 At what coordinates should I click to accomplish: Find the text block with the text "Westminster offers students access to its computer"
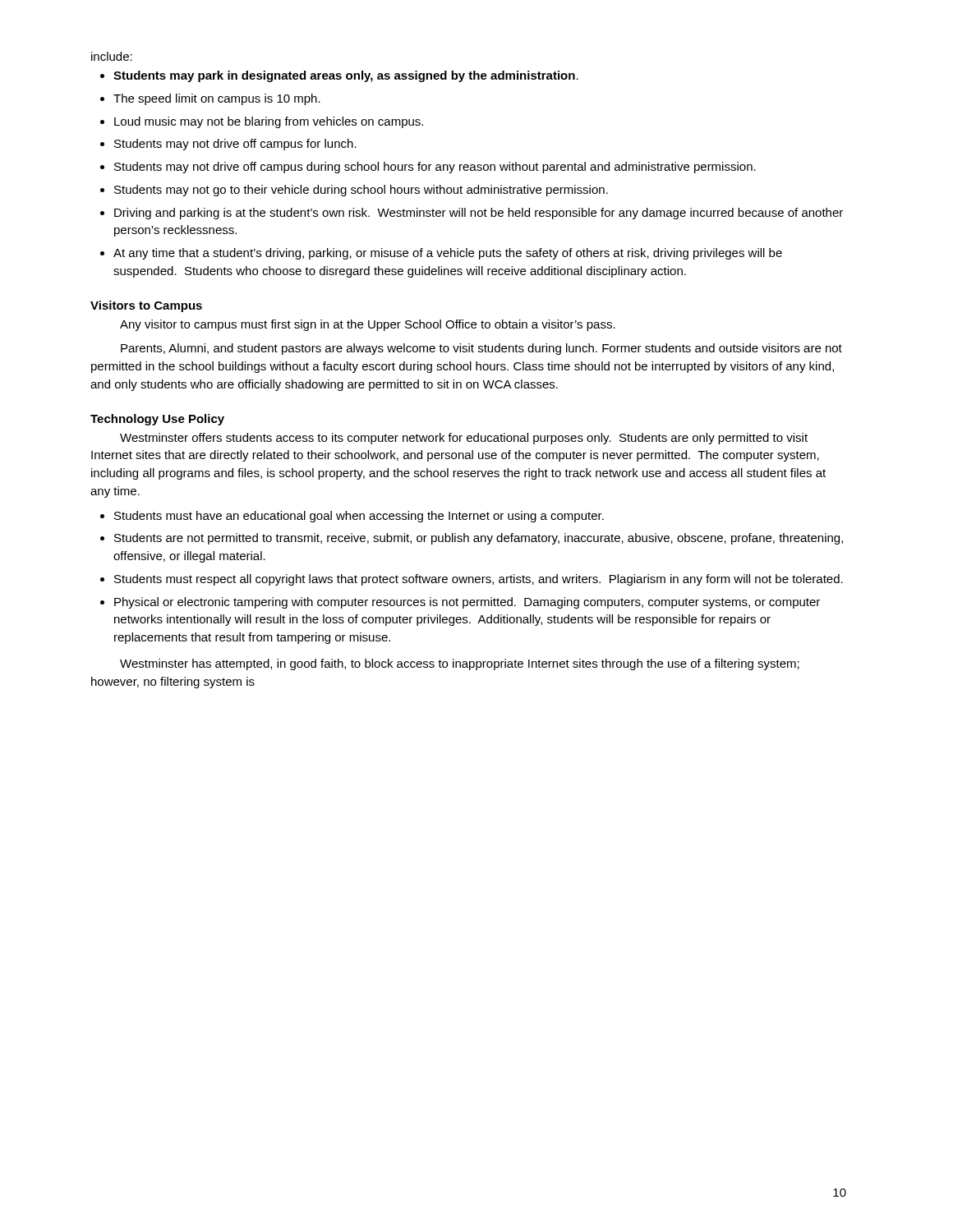458,464
